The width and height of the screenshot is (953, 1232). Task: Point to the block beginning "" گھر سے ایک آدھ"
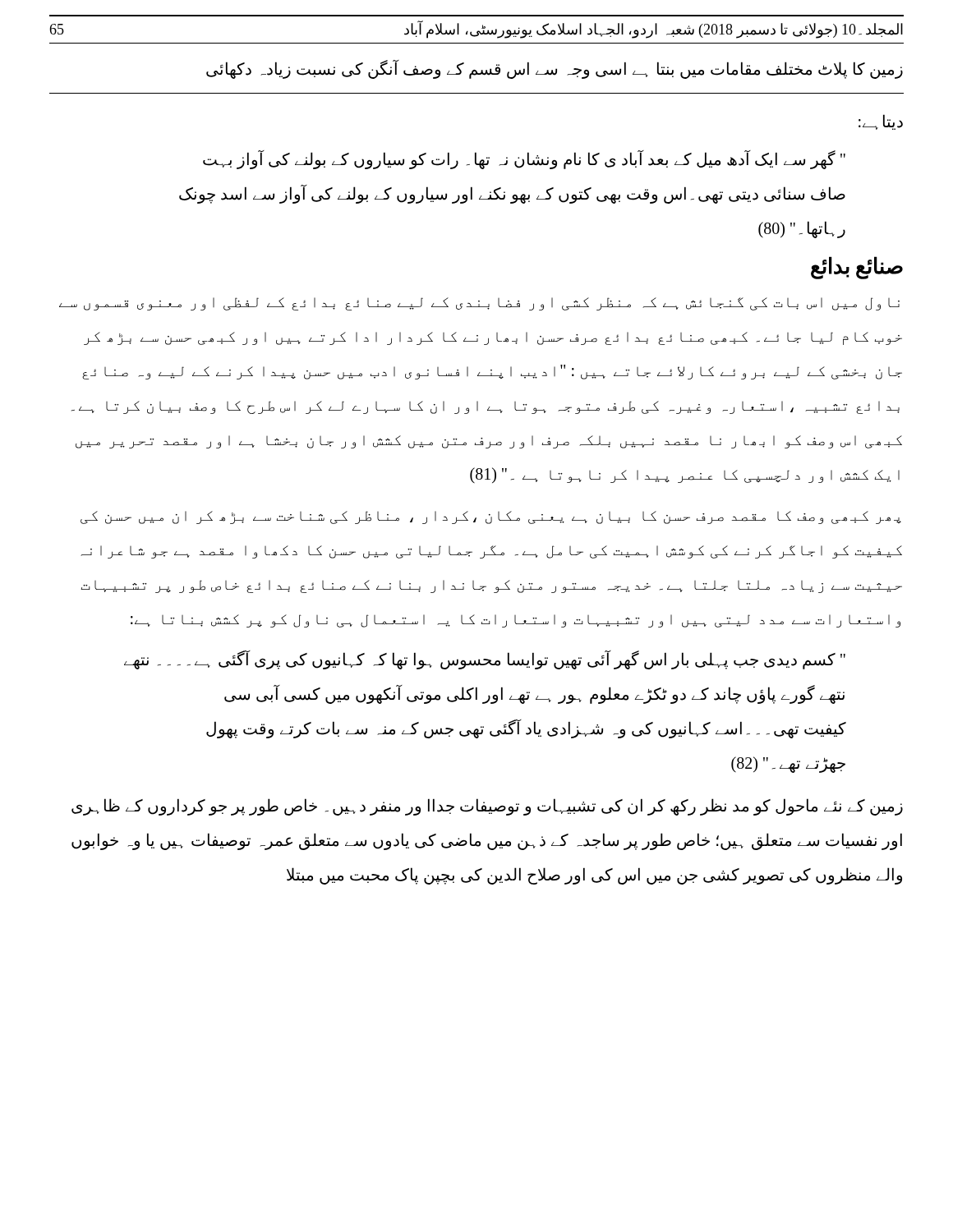(512, 194)
